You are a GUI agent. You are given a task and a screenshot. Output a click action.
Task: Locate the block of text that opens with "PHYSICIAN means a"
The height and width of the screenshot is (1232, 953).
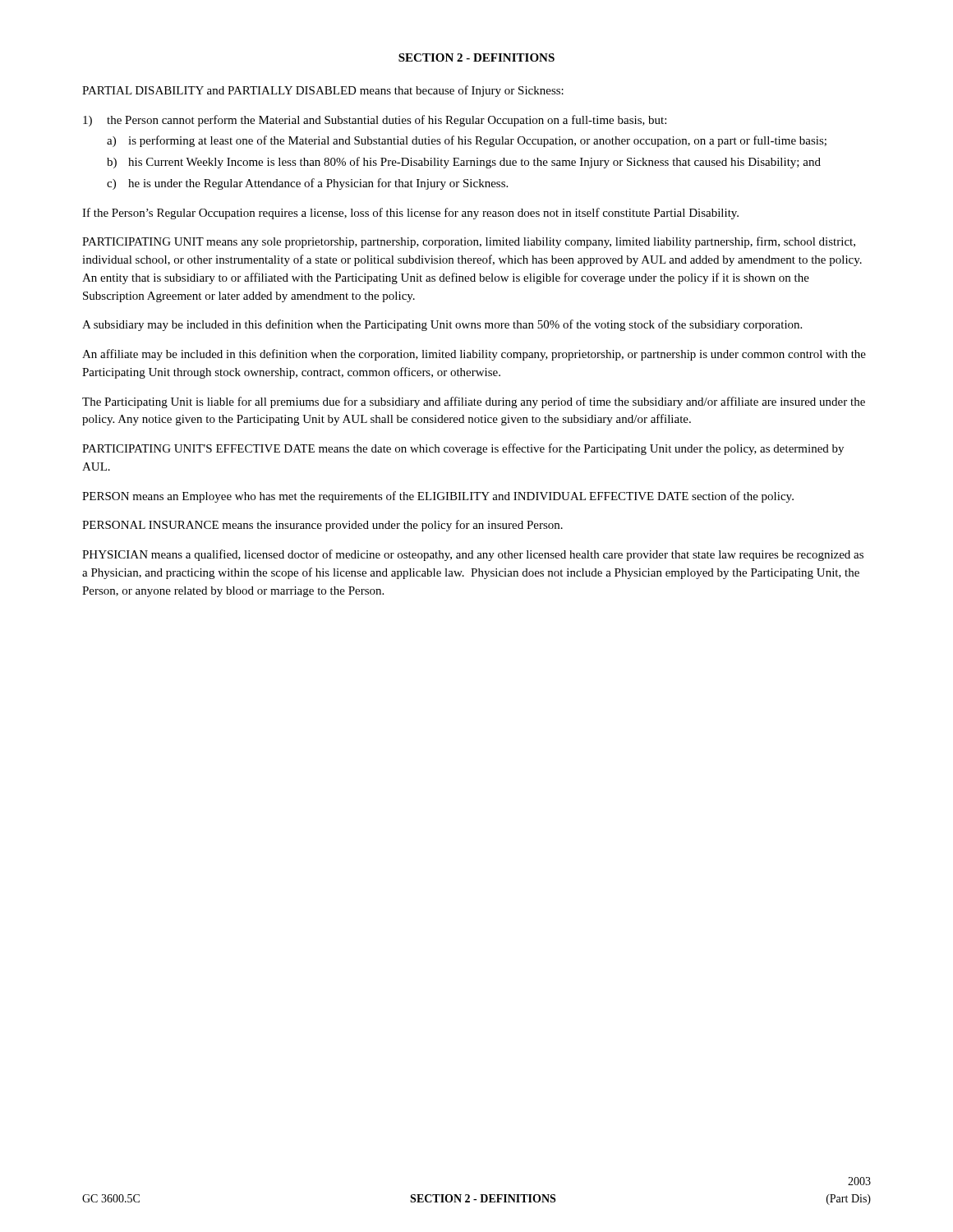[x=473, y=572]
